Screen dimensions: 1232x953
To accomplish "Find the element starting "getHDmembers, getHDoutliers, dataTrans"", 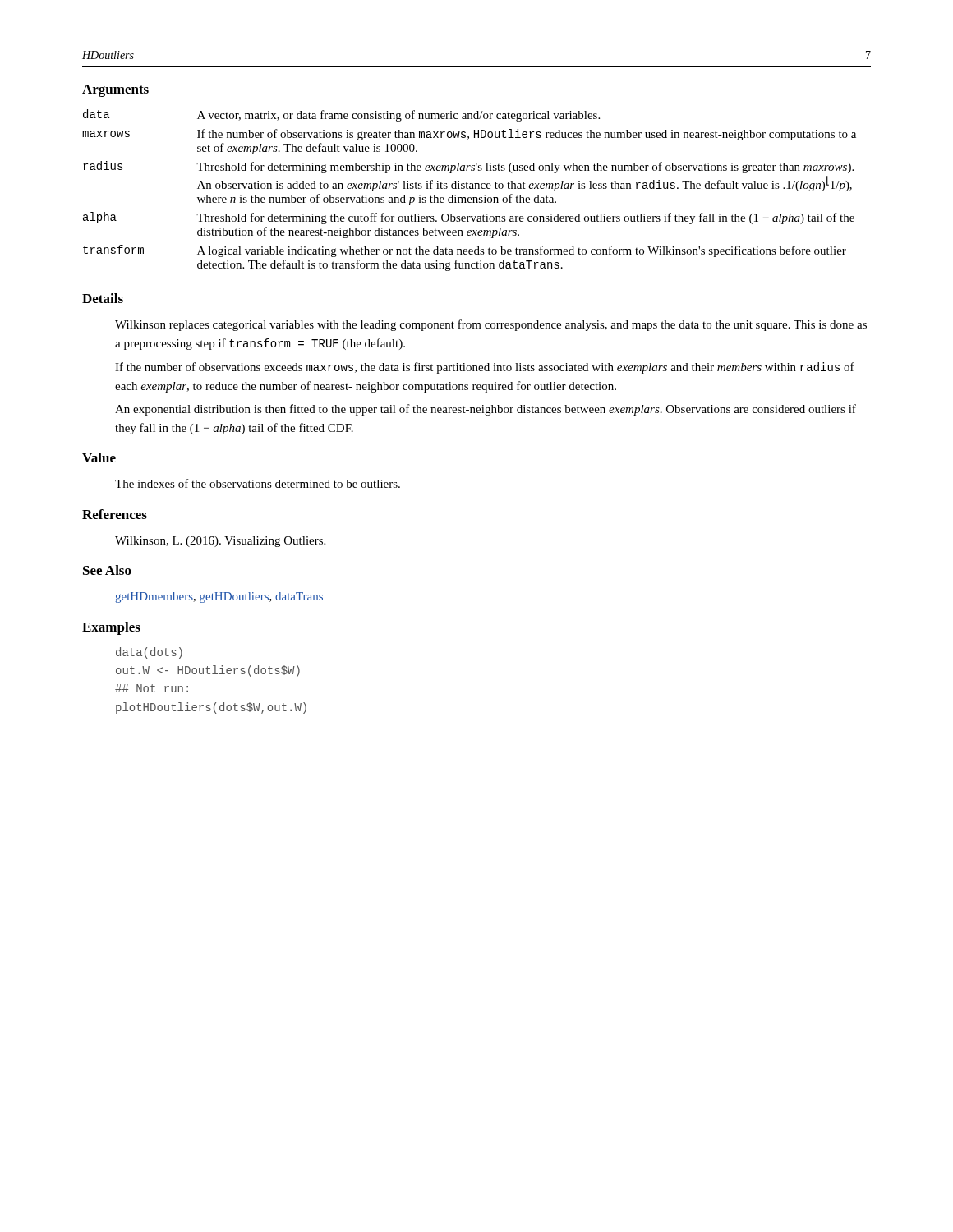I will click(219, 596).
